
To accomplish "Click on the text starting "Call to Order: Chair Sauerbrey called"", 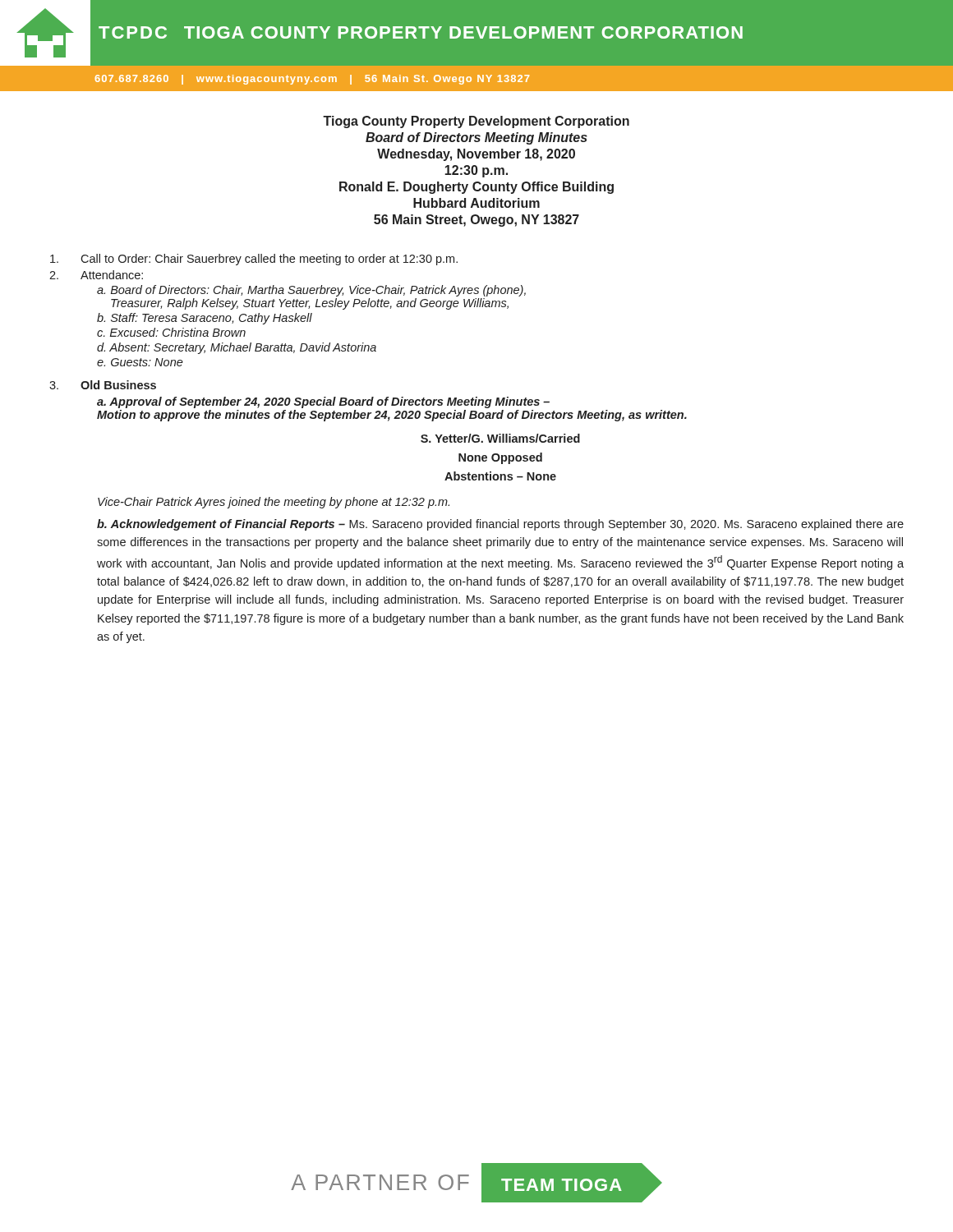I will pyautogui.click(x=254, y=260).
